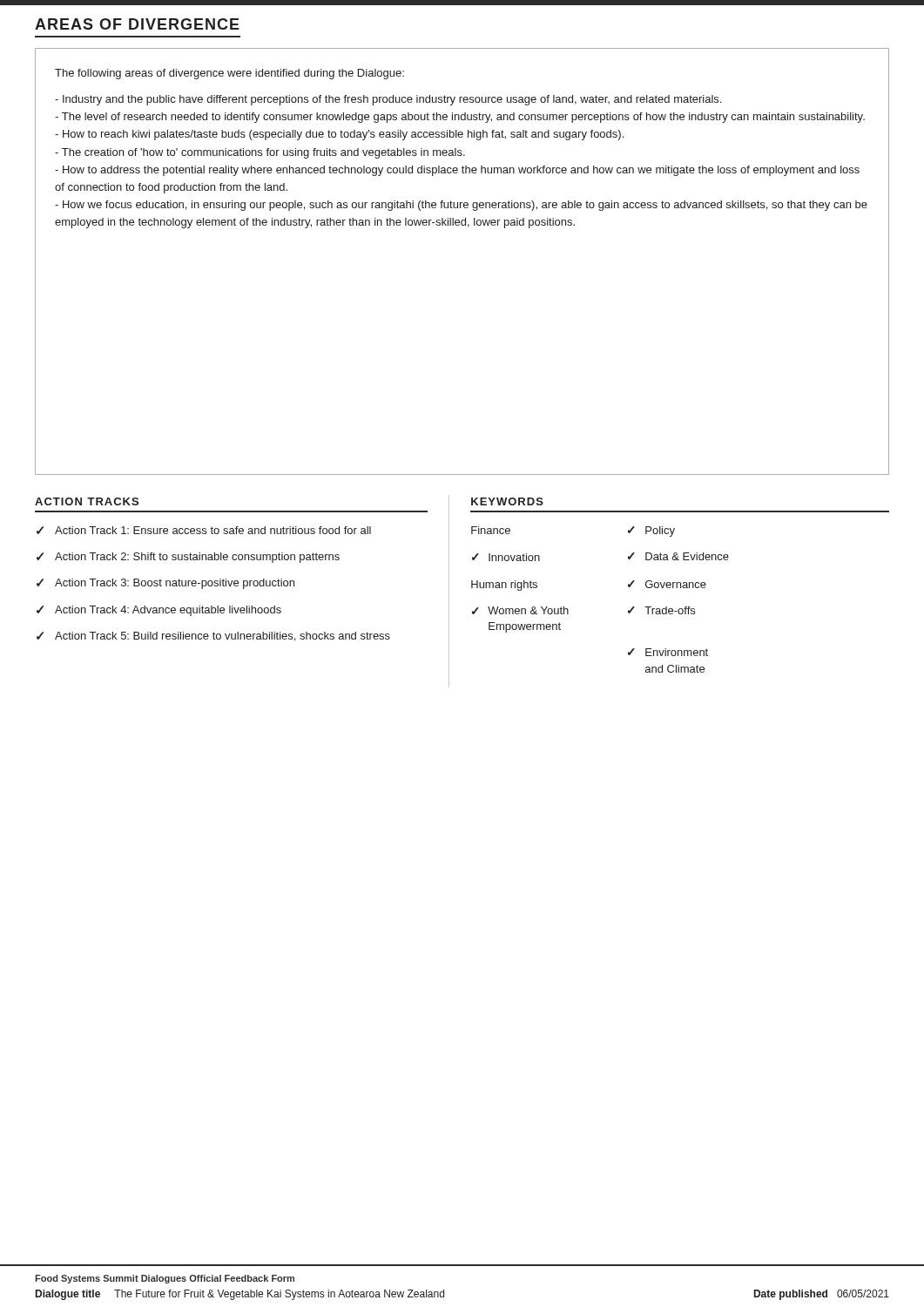Viewport: 924px width, 1307px height.
Task: Where does it say "✓ Women & YouthEmpowerment"?
Action: tap(520, 619)
